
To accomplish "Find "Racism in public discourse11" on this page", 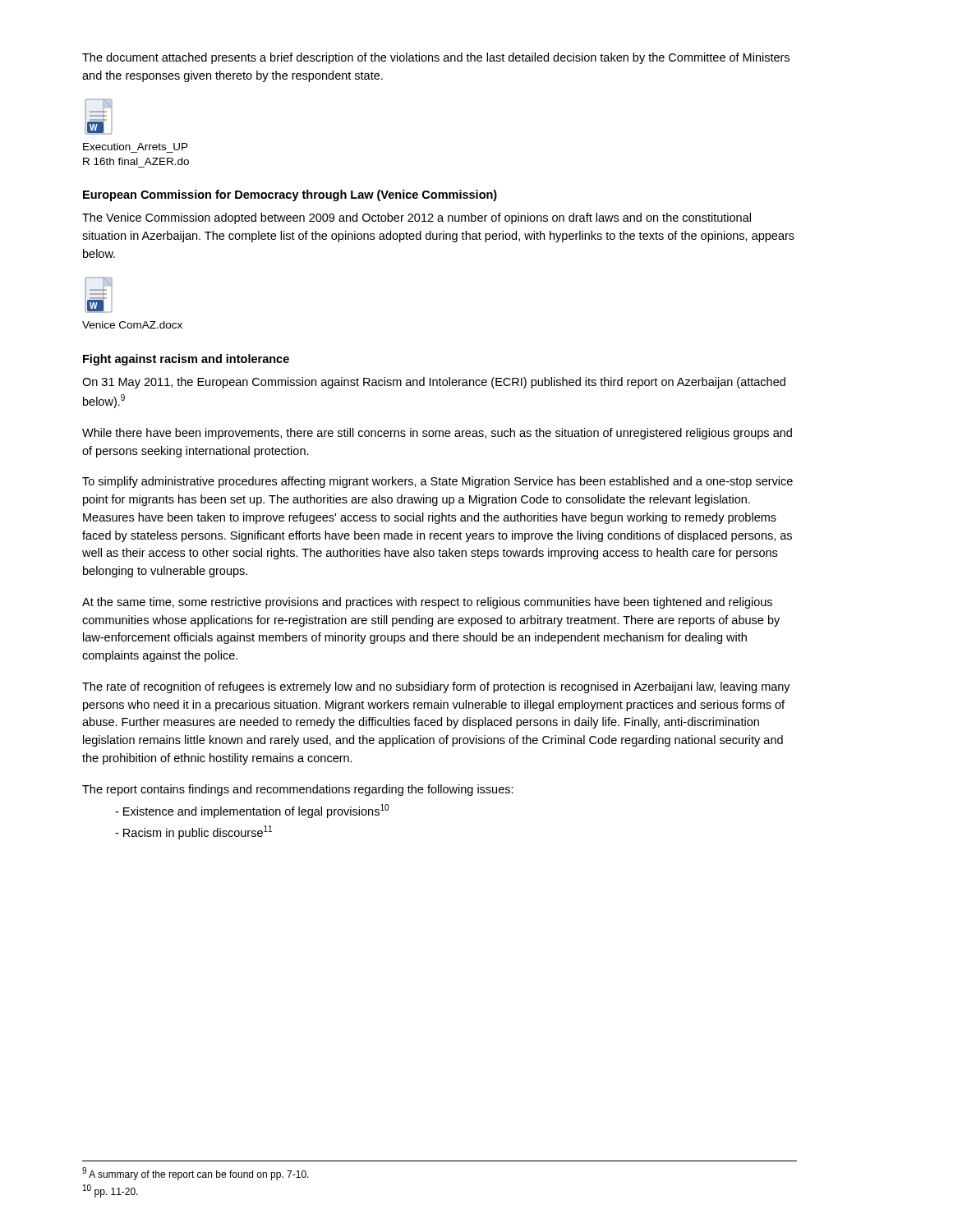I will pyautogui.click(x=194, y=832).
